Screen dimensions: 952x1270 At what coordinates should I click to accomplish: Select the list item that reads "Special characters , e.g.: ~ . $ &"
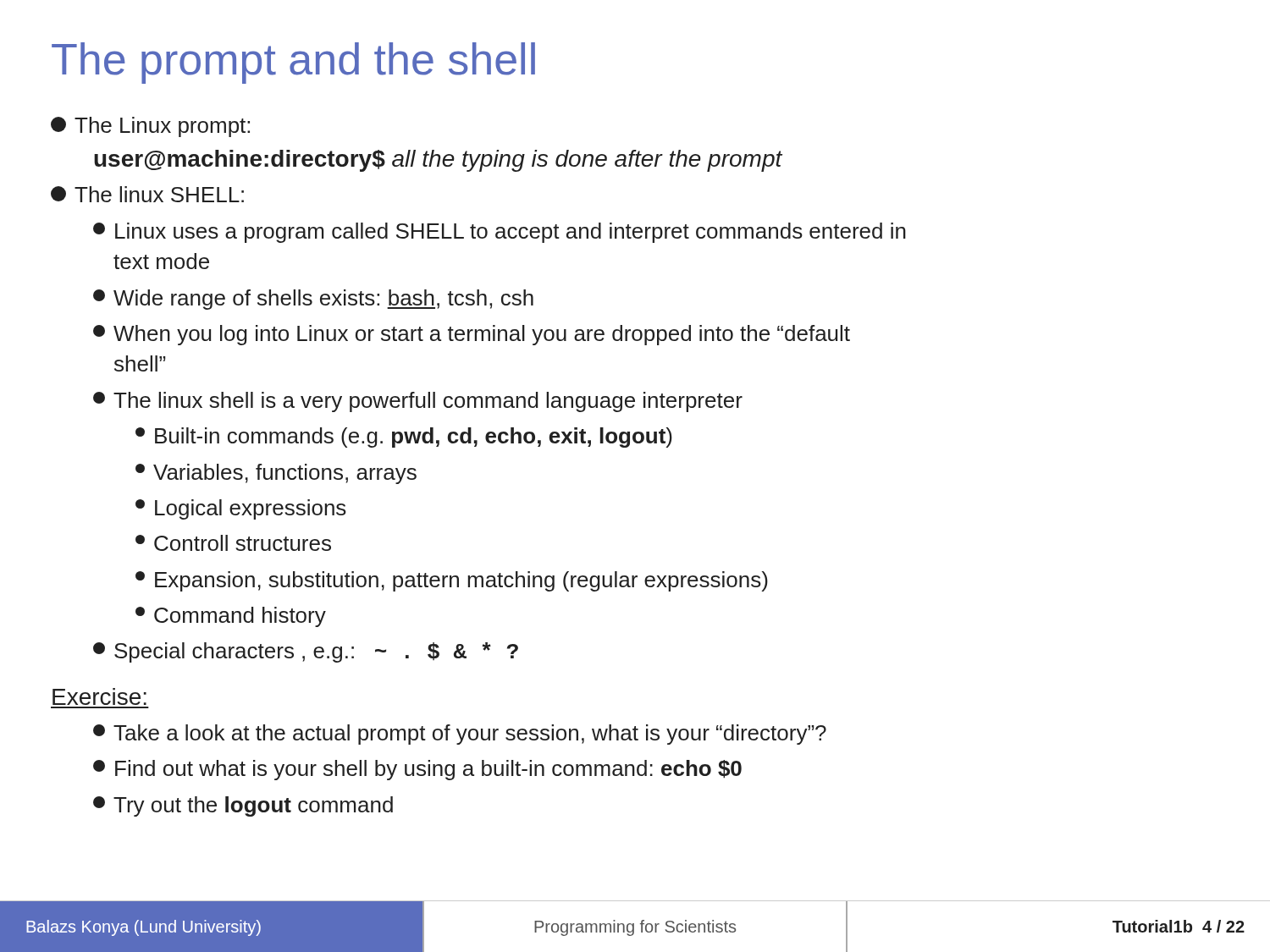click(221, 652)
